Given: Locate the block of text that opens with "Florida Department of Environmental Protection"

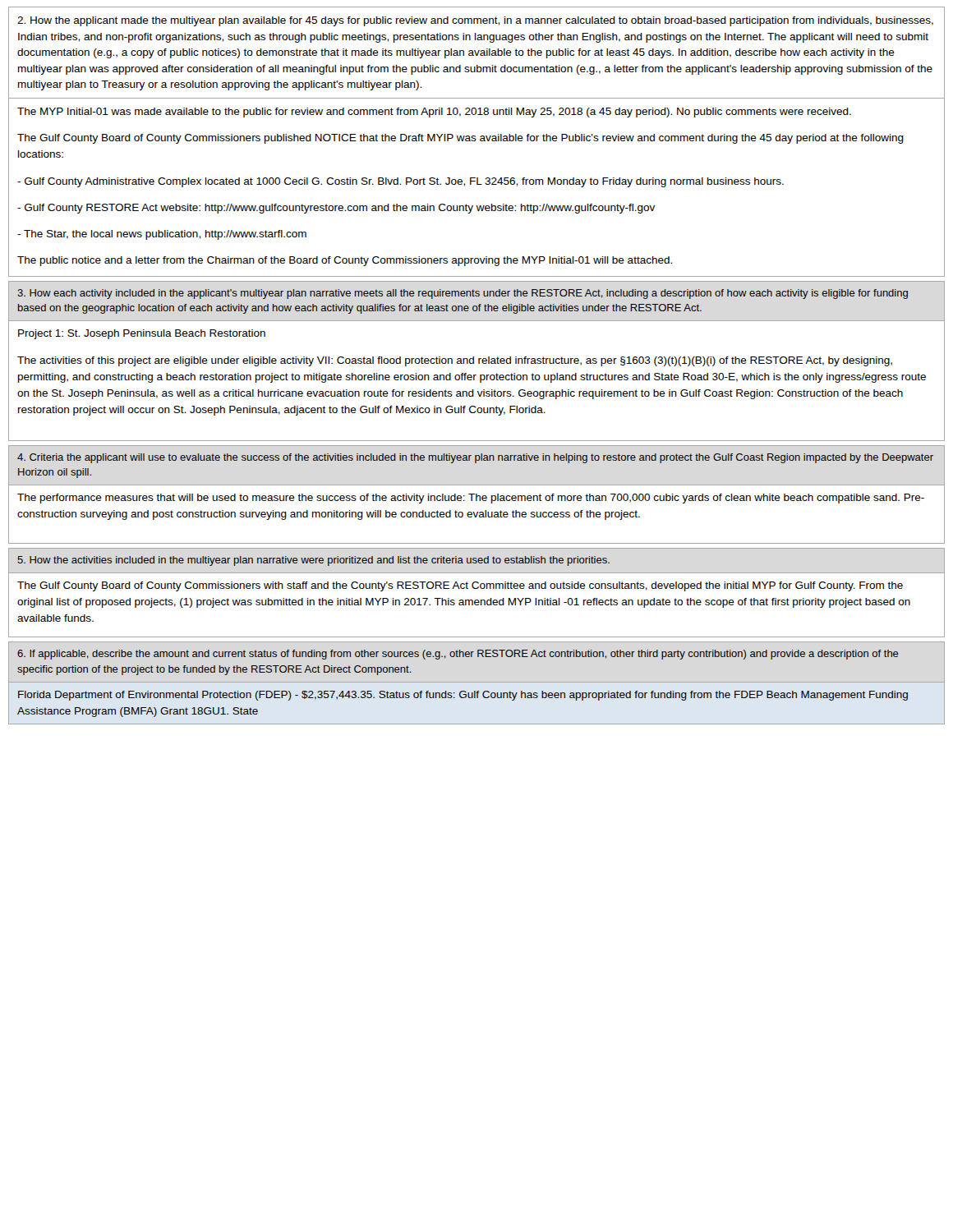Looking at the screenshot, I should tap(463, 703).
